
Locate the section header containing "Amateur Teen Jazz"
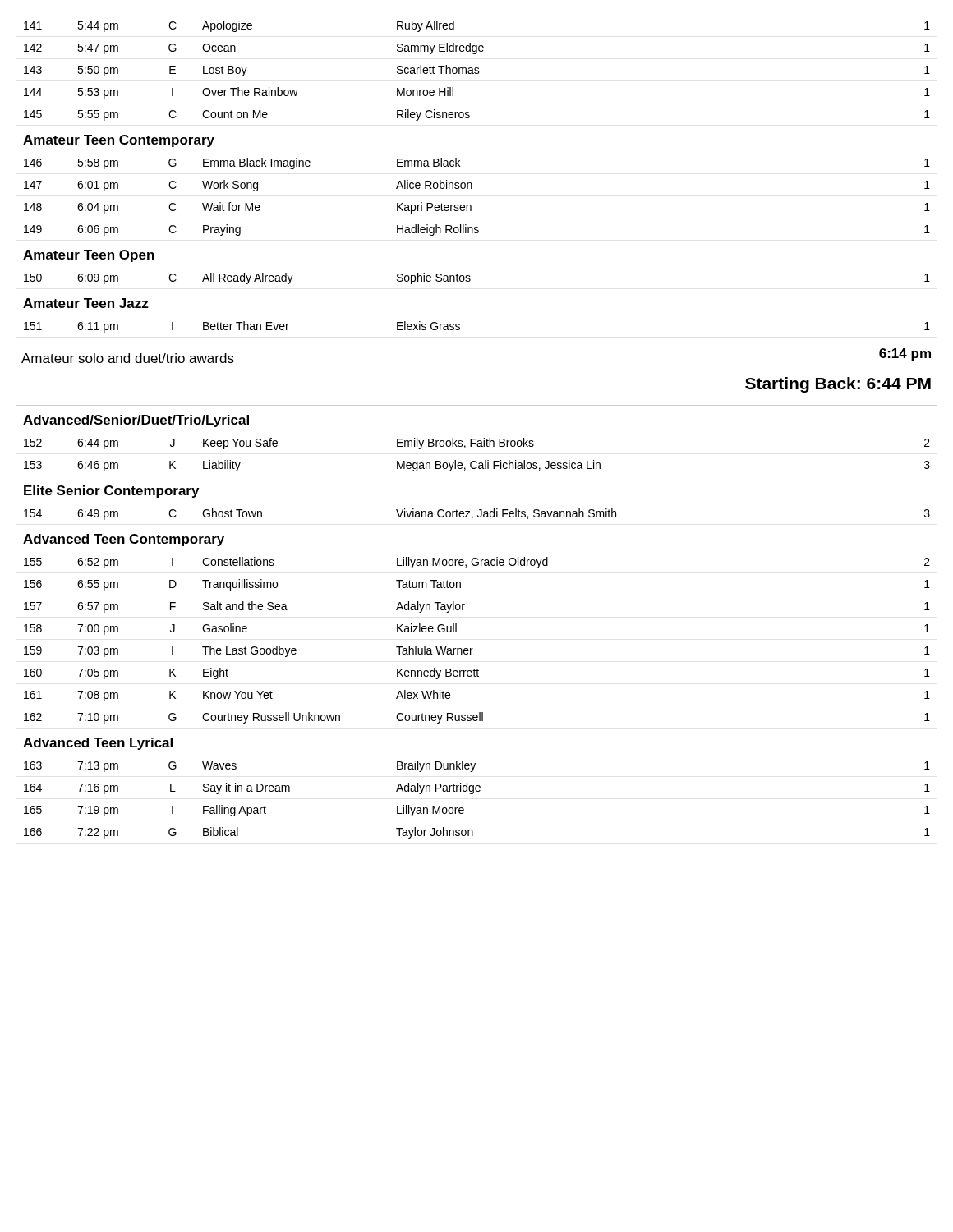click(86, 304)
